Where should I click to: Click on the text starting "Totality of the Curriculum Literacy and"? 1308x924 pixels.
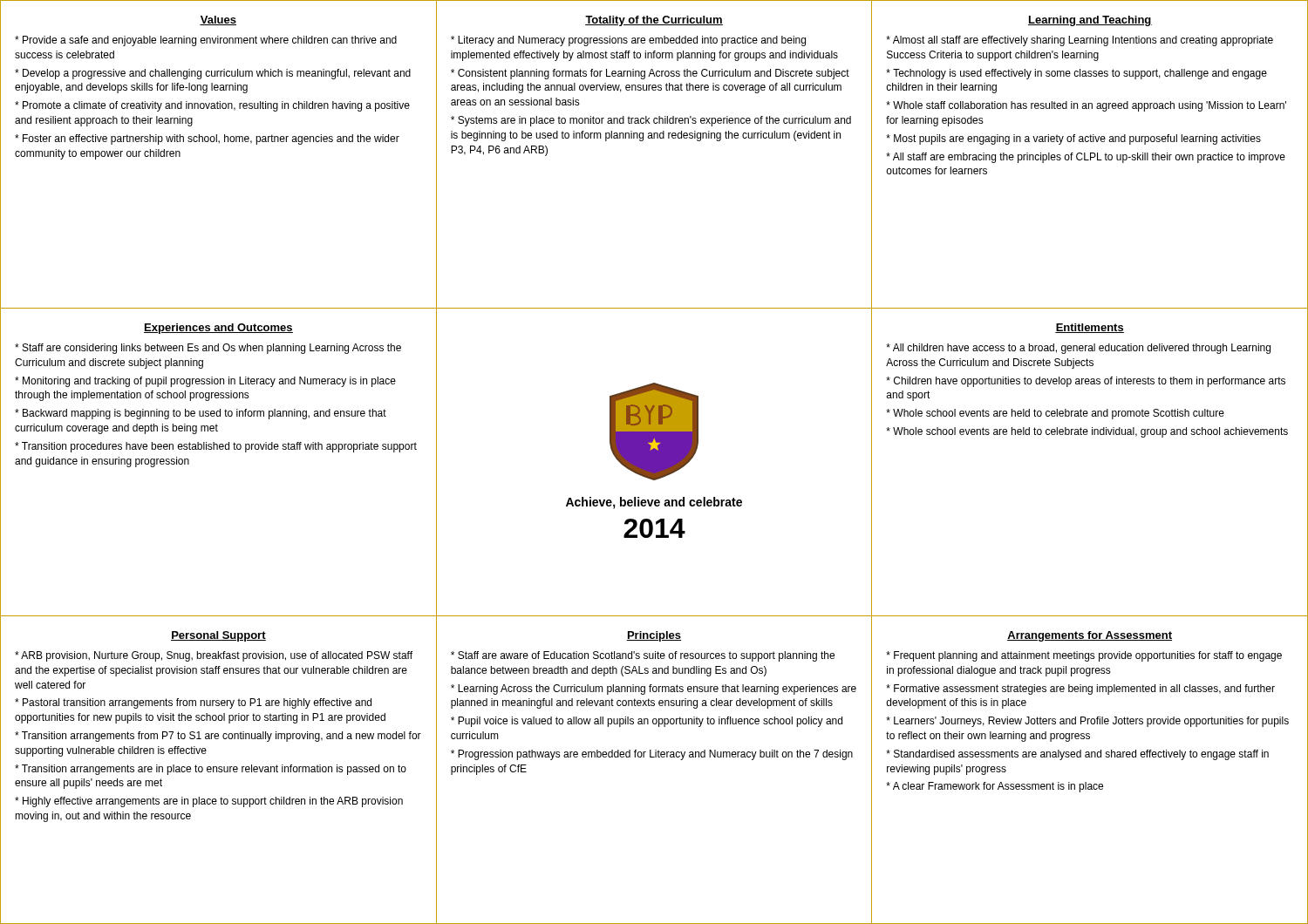(654, 85)
